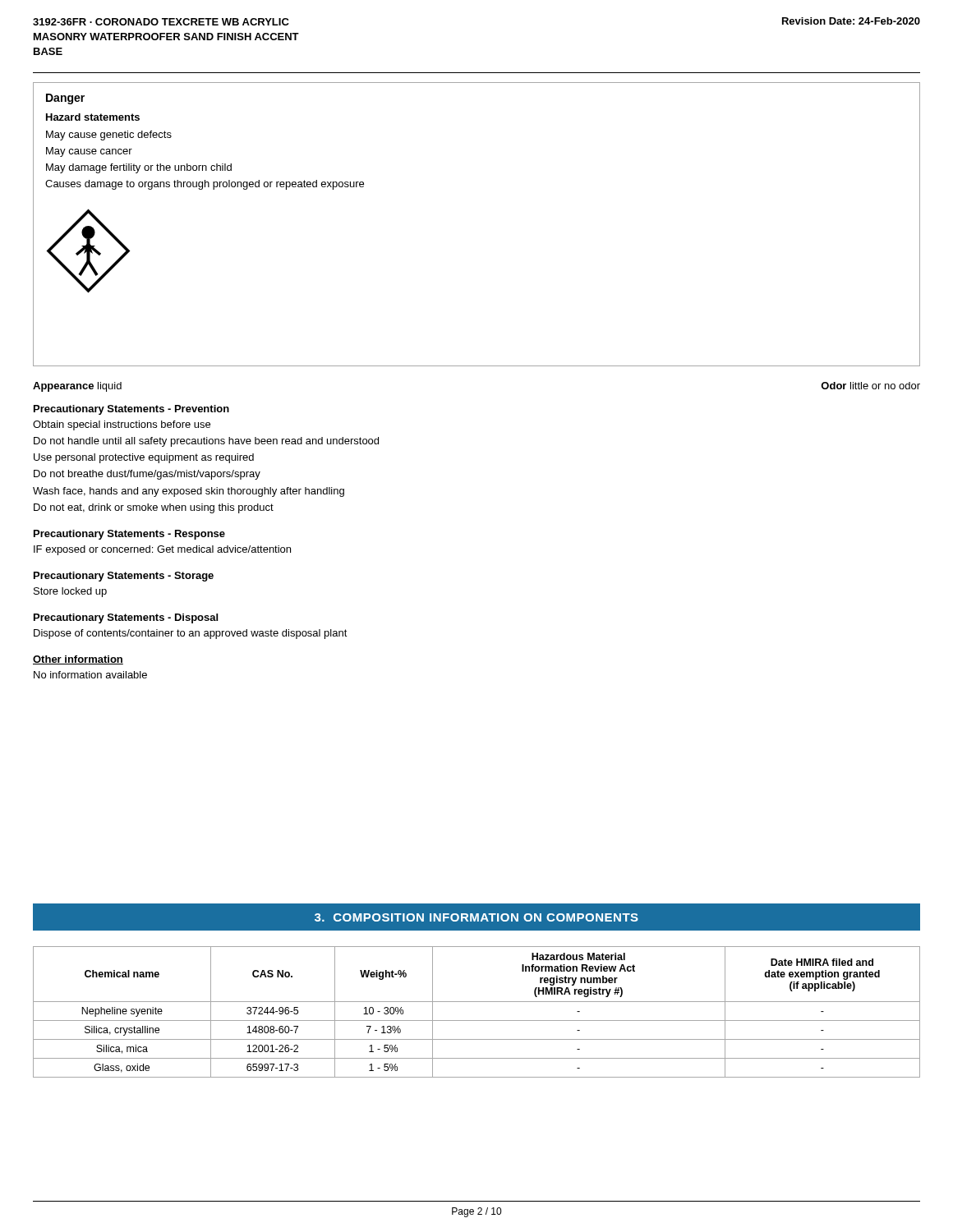Select the text block starting "3. COMPOSITION INFORMATION ON COMPONENTS"

476,917
